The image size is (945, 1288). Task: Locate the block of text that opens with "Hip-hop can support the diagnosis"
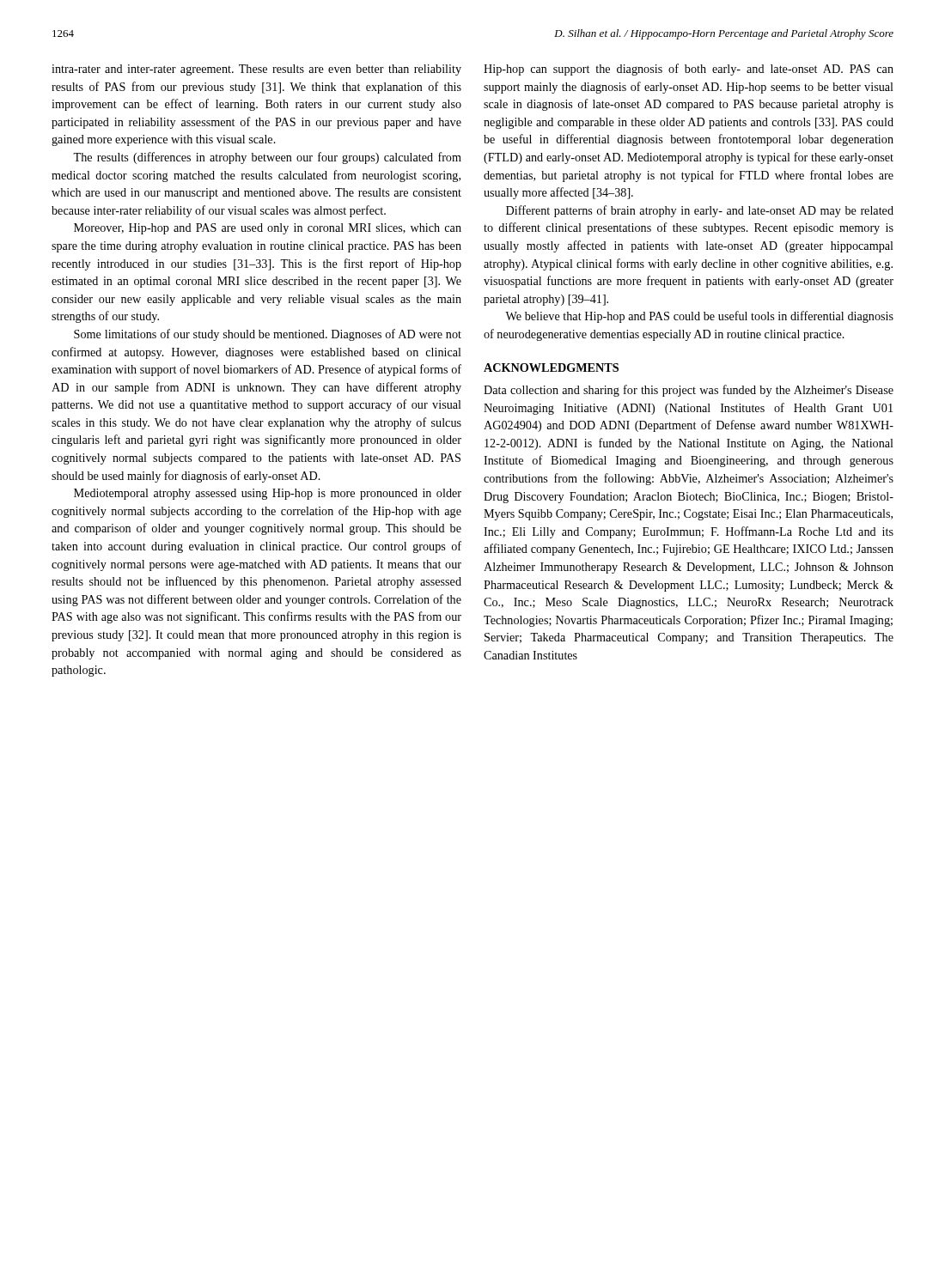(x=689, y=131)
